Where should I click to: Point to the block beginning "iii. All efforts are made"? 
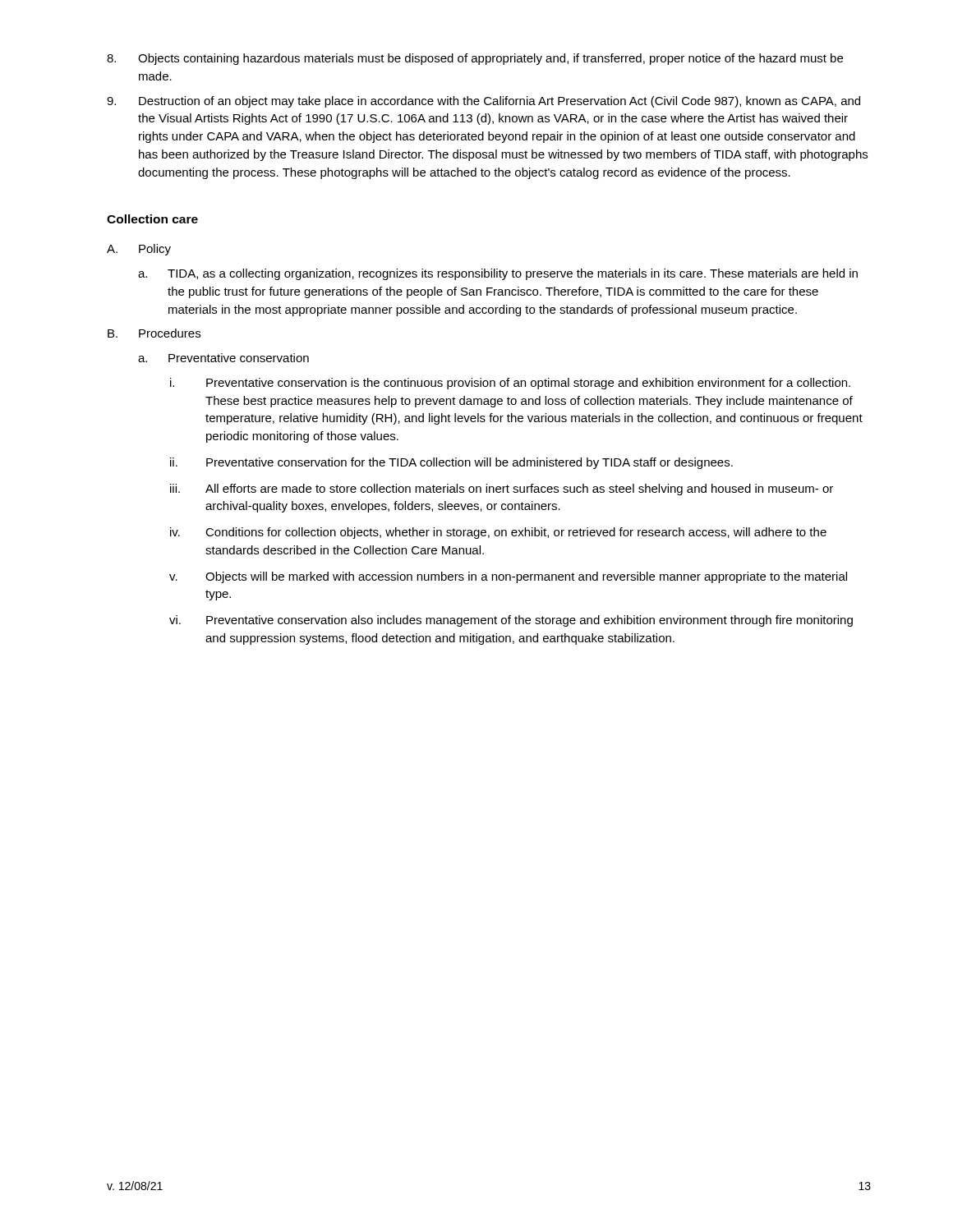pyautogui.click(x=520, y=497)
